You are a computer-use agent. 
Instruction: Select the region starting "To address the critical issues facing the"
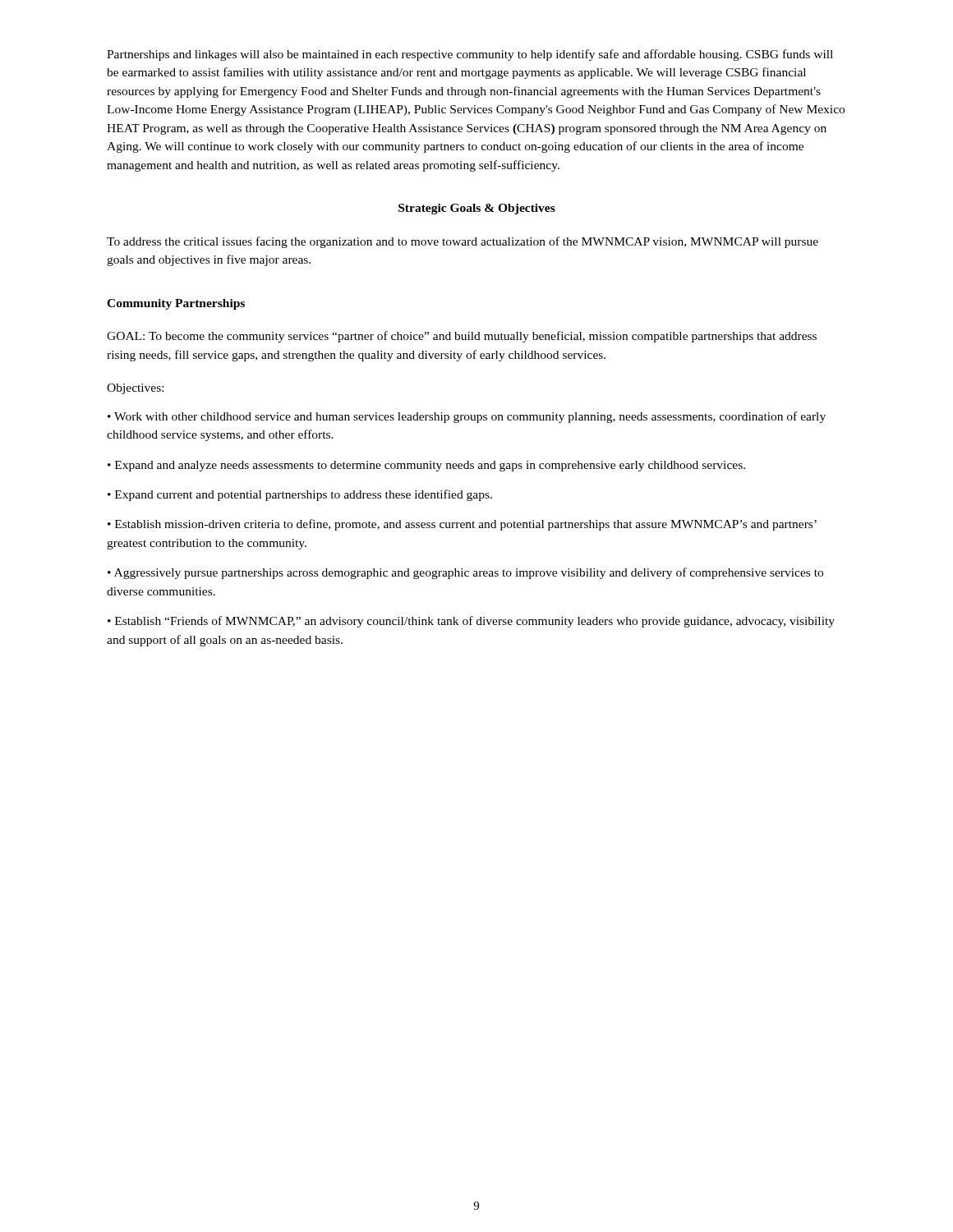[463, 250]
